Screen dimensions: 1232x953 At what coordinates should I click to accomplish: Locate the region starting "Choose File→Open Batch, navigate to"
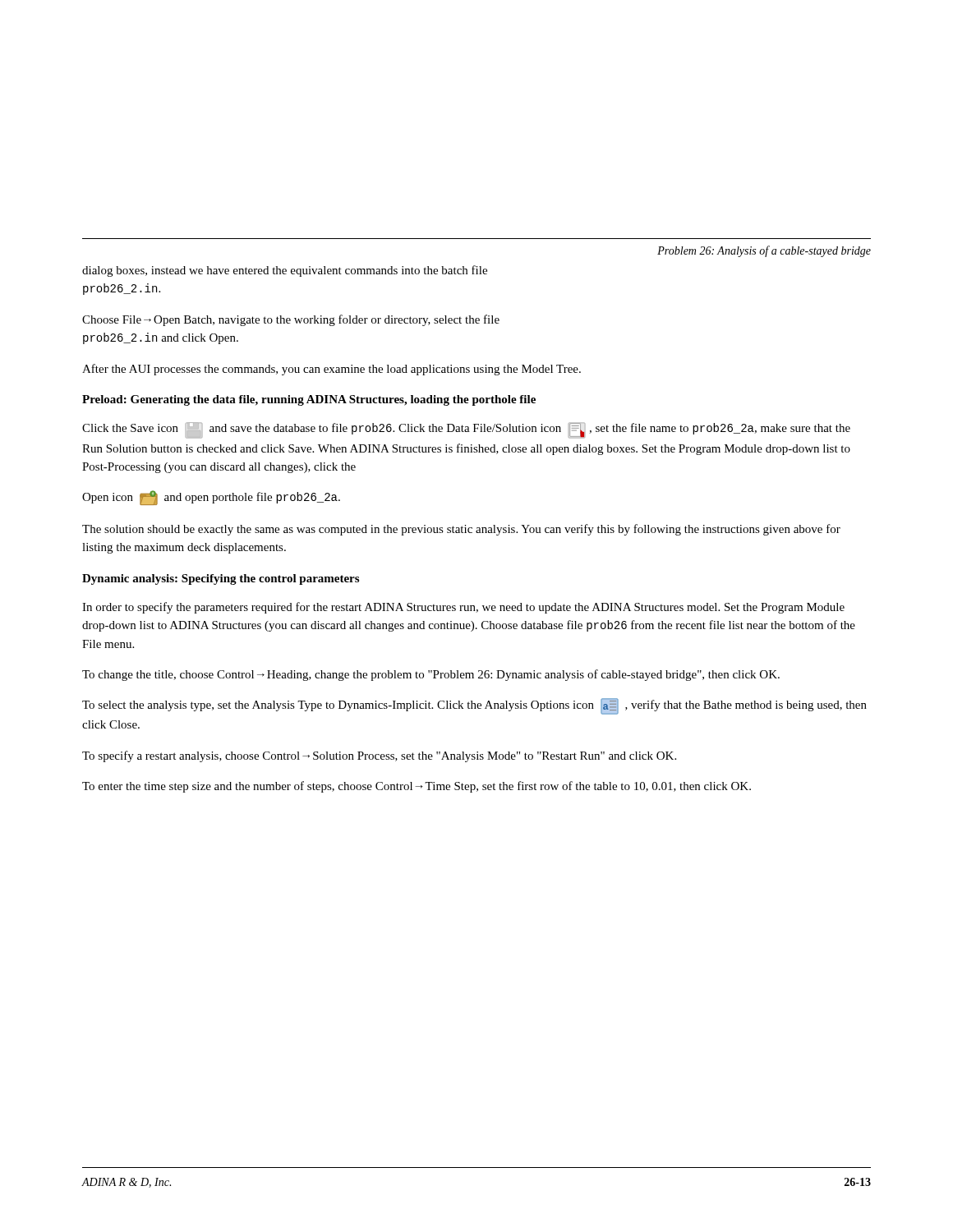tap(291, 329)
